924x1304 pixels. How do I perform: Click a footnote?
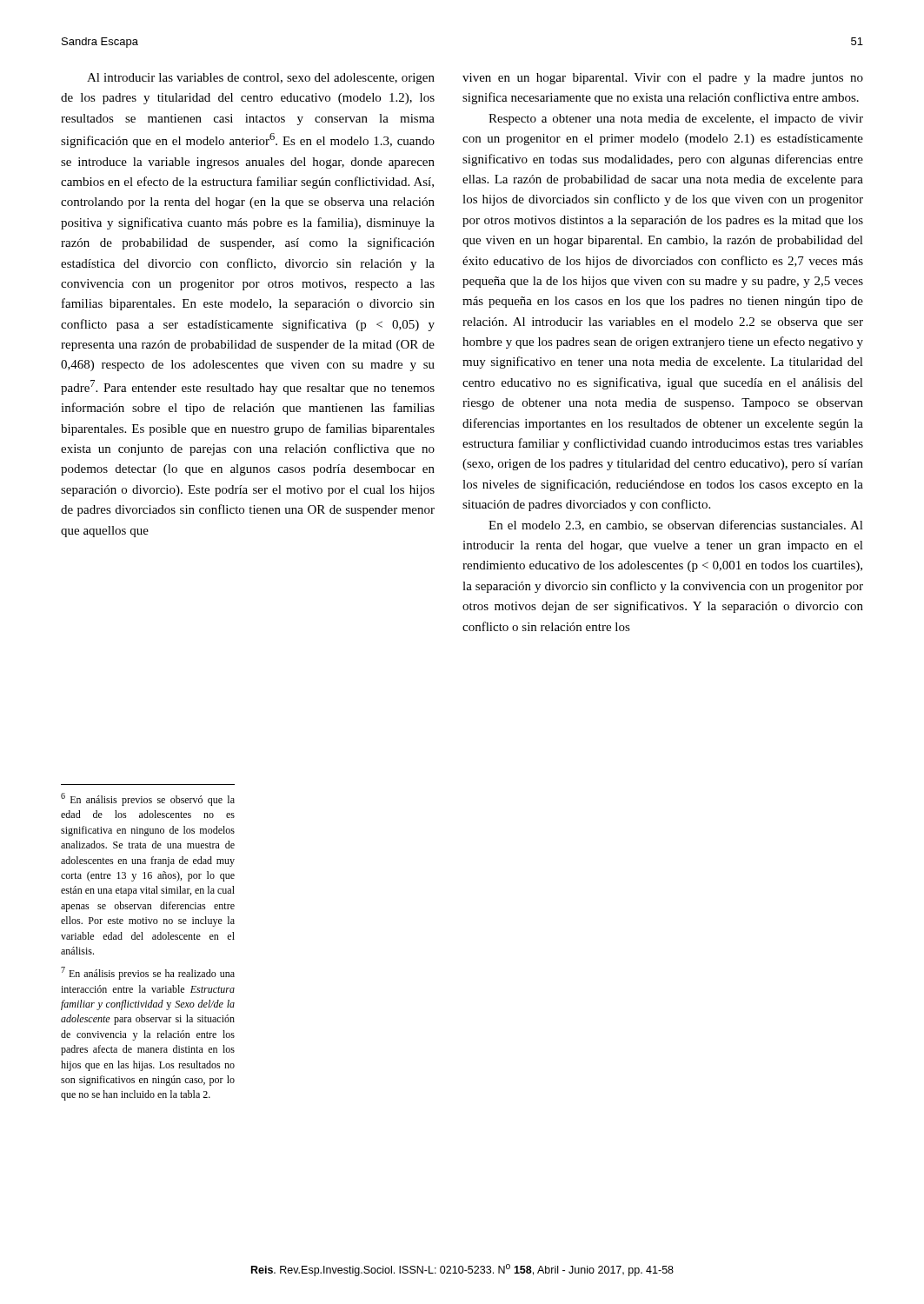[148, 947]
